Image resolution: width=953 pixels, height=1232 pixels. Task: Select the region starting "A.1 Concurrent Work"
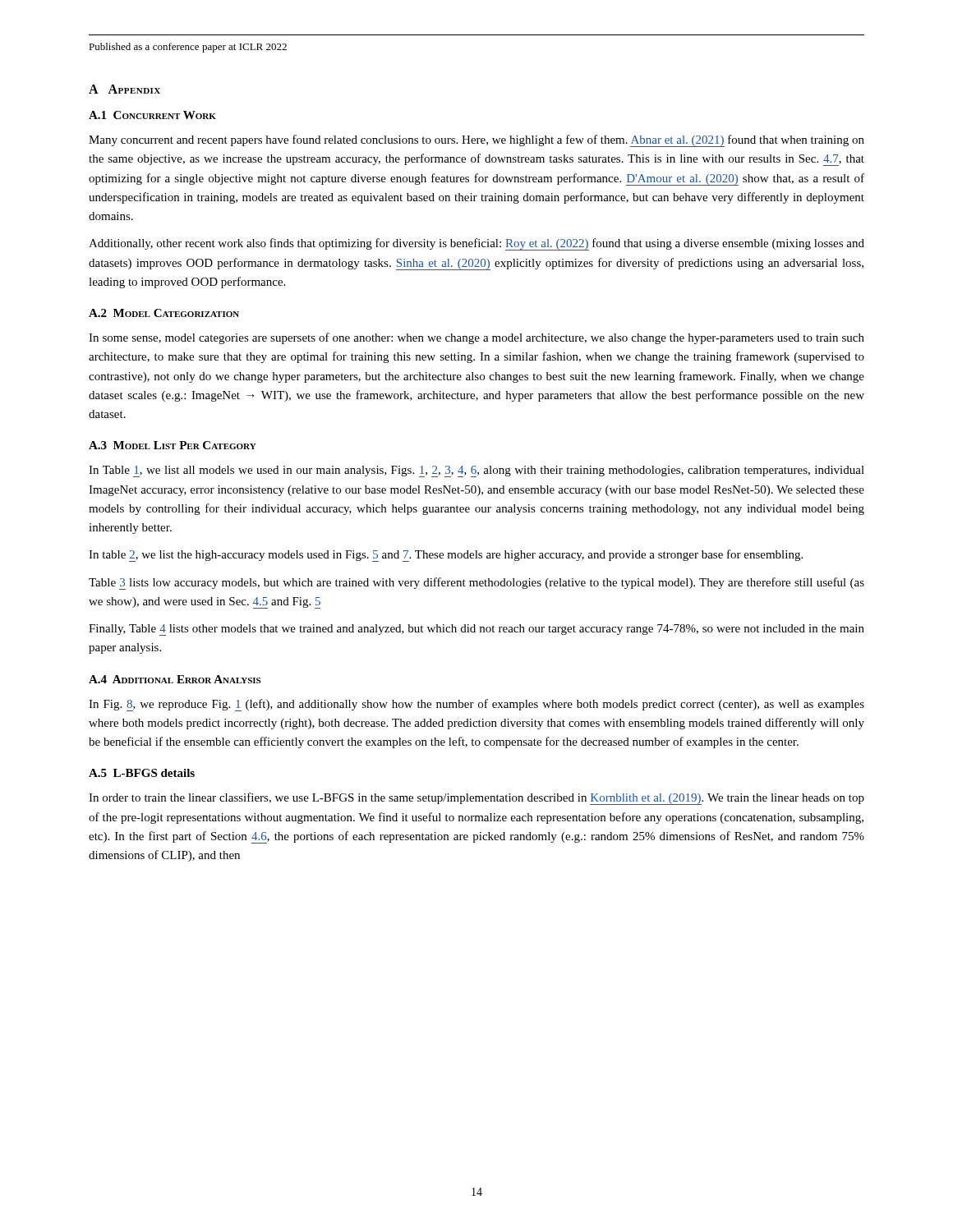pyautogui.click(x=152, y=115)
